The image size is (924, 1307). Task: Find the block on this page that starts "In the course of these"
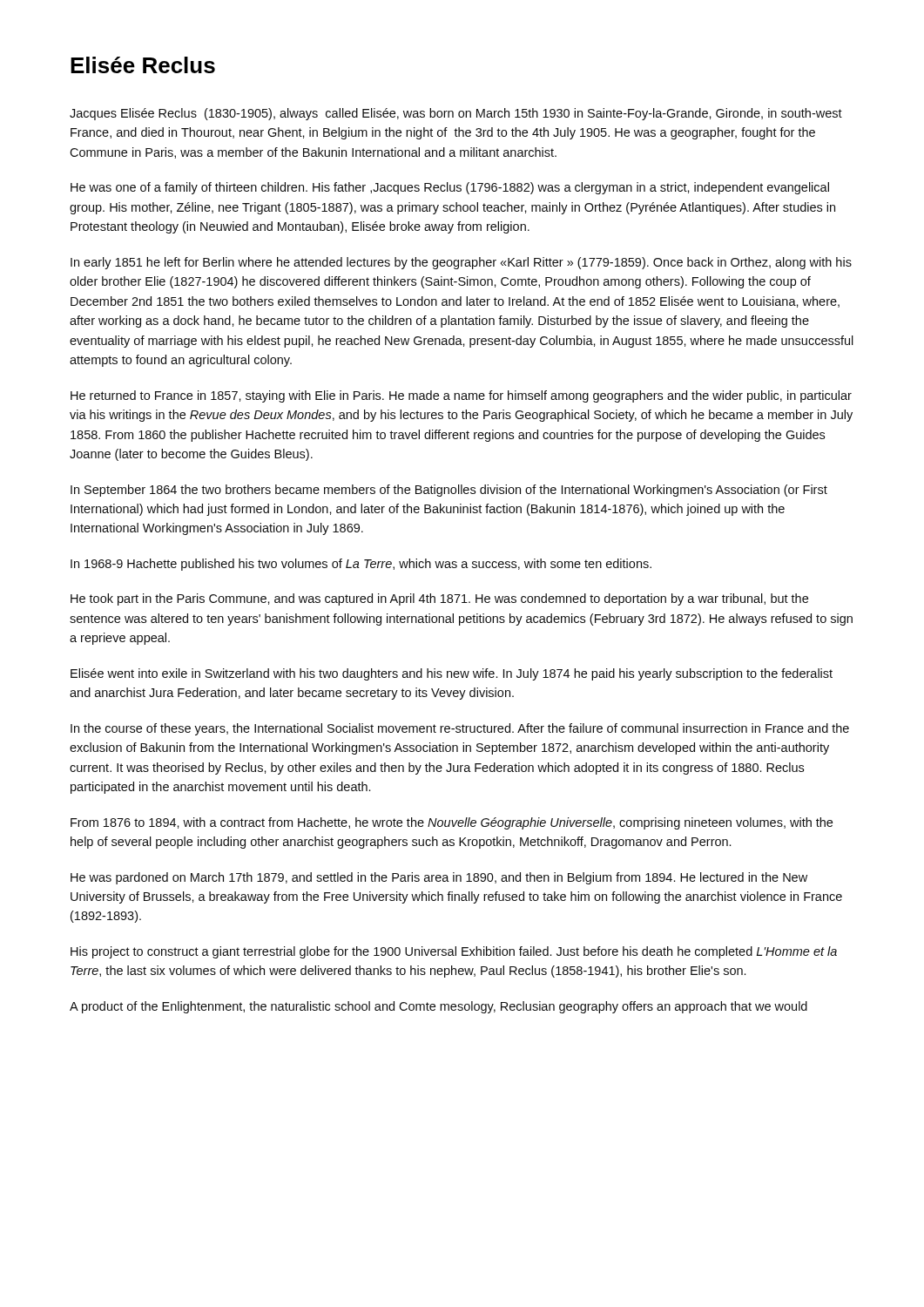coord(460,758)
